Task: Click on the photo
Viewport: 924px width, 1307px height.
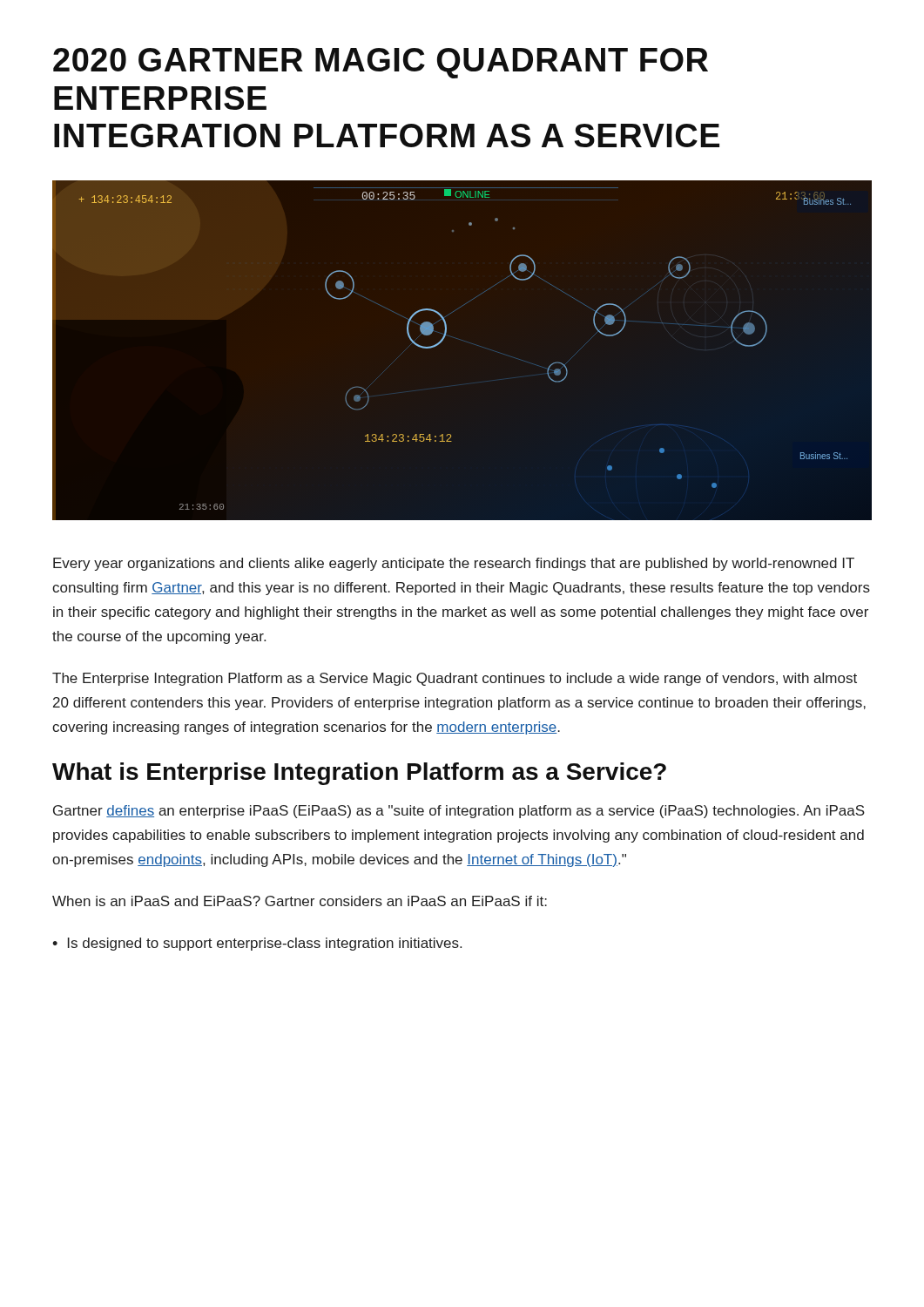Action: click(x=462, y=350)
